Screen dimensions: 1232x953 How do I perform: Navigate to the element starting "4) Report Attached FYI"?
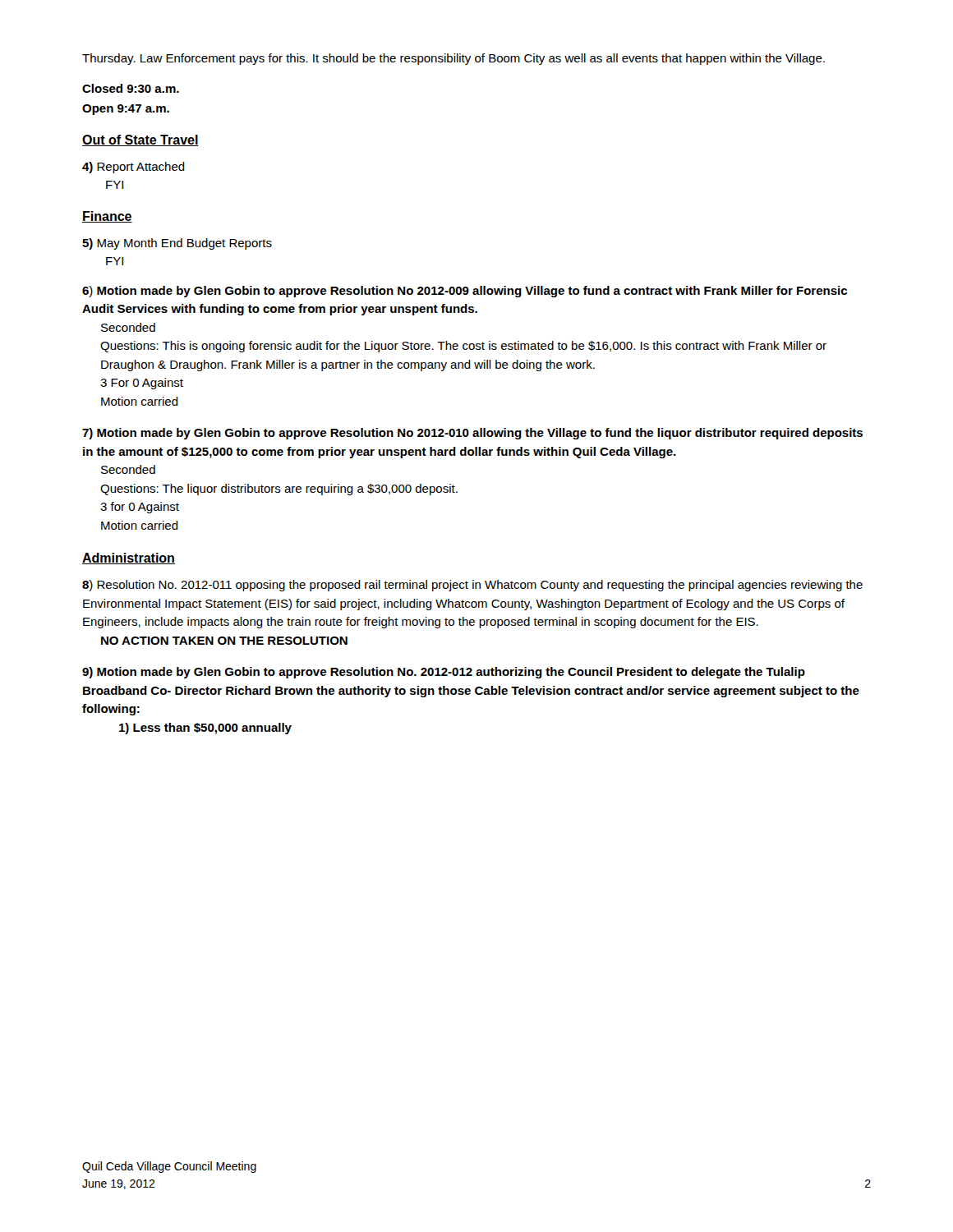(134, 176)
